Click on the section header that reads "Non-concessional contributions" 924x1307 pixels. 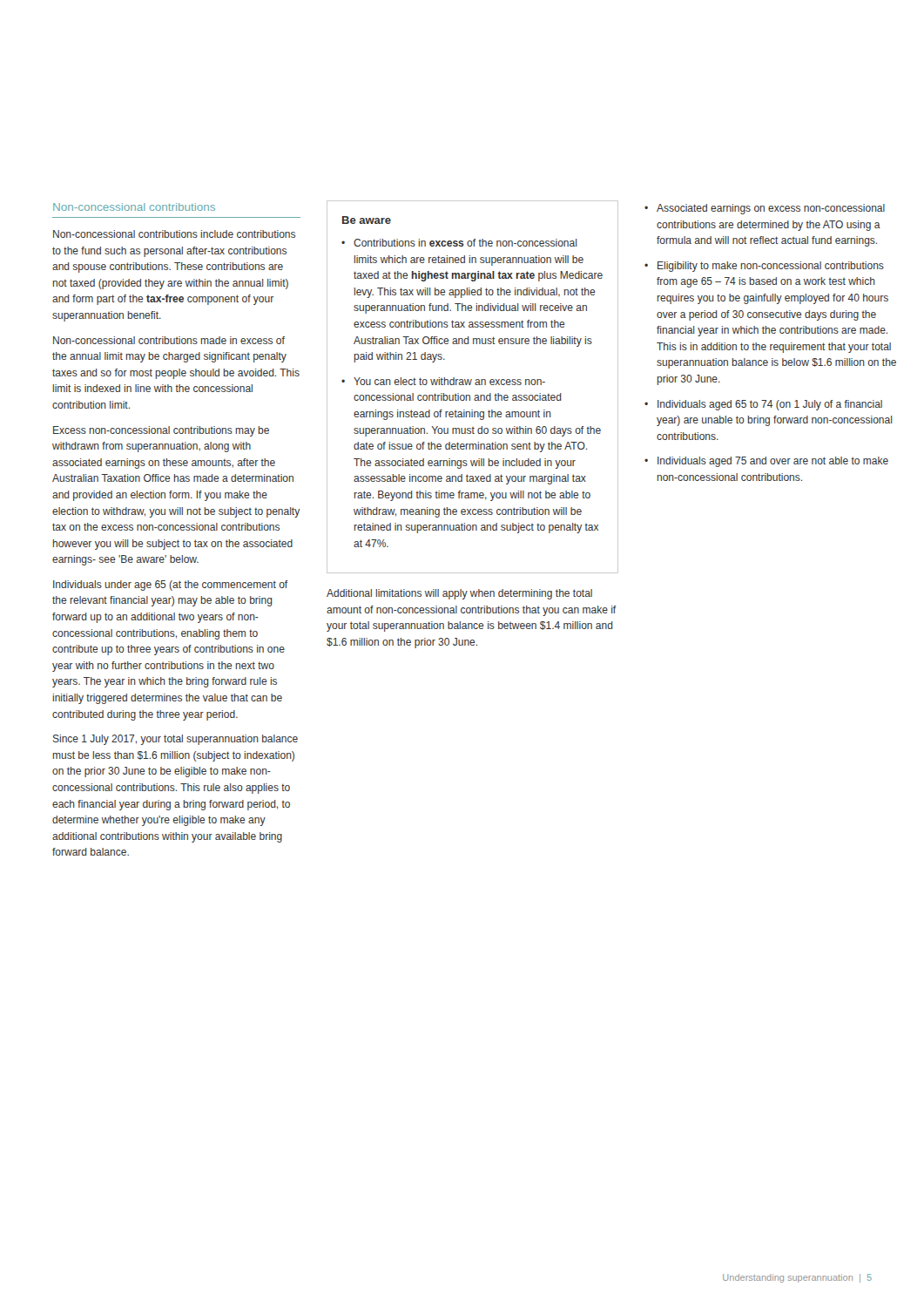[134, 207]
